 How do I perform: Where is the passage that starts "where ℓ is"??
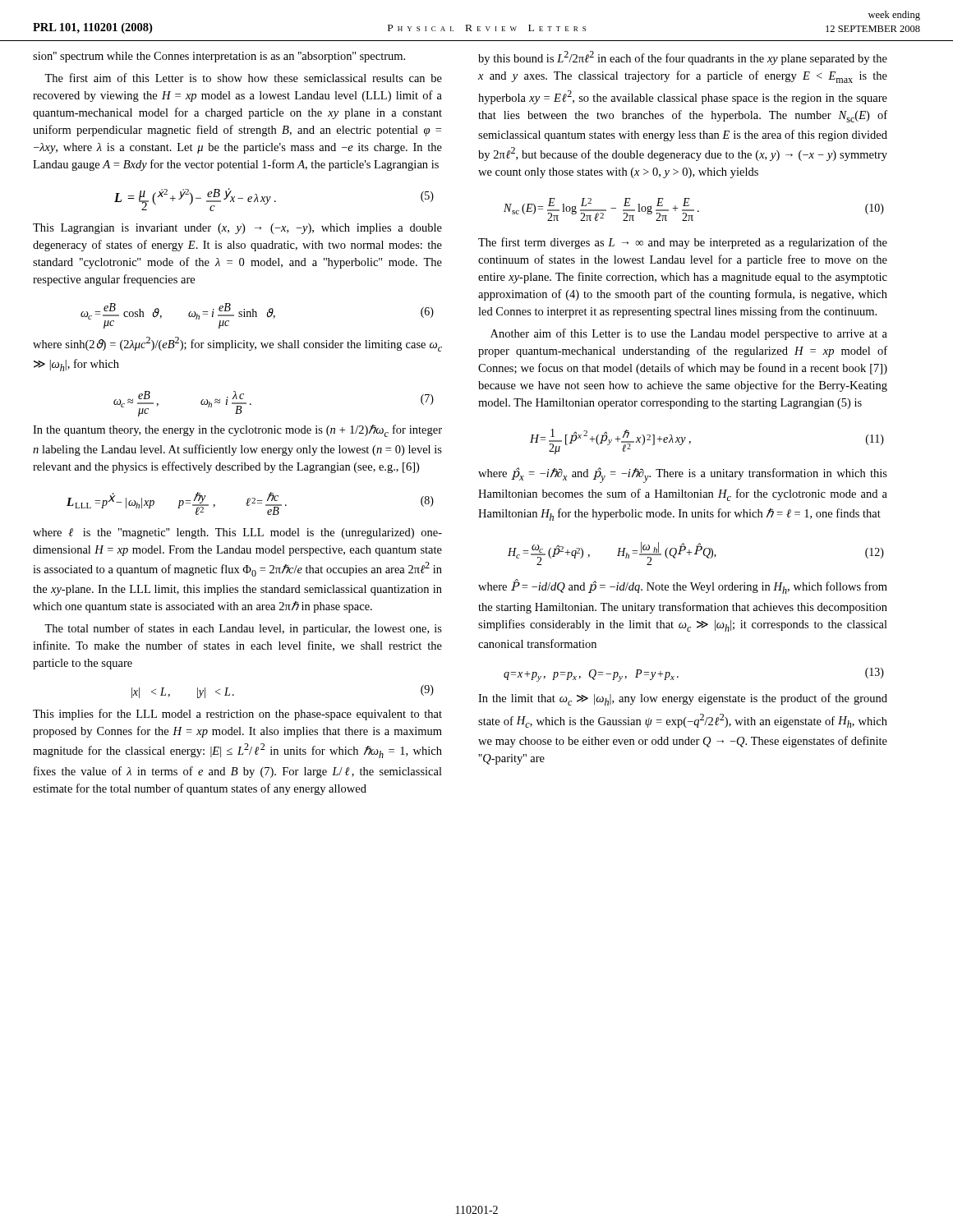(x=237, y=598)
